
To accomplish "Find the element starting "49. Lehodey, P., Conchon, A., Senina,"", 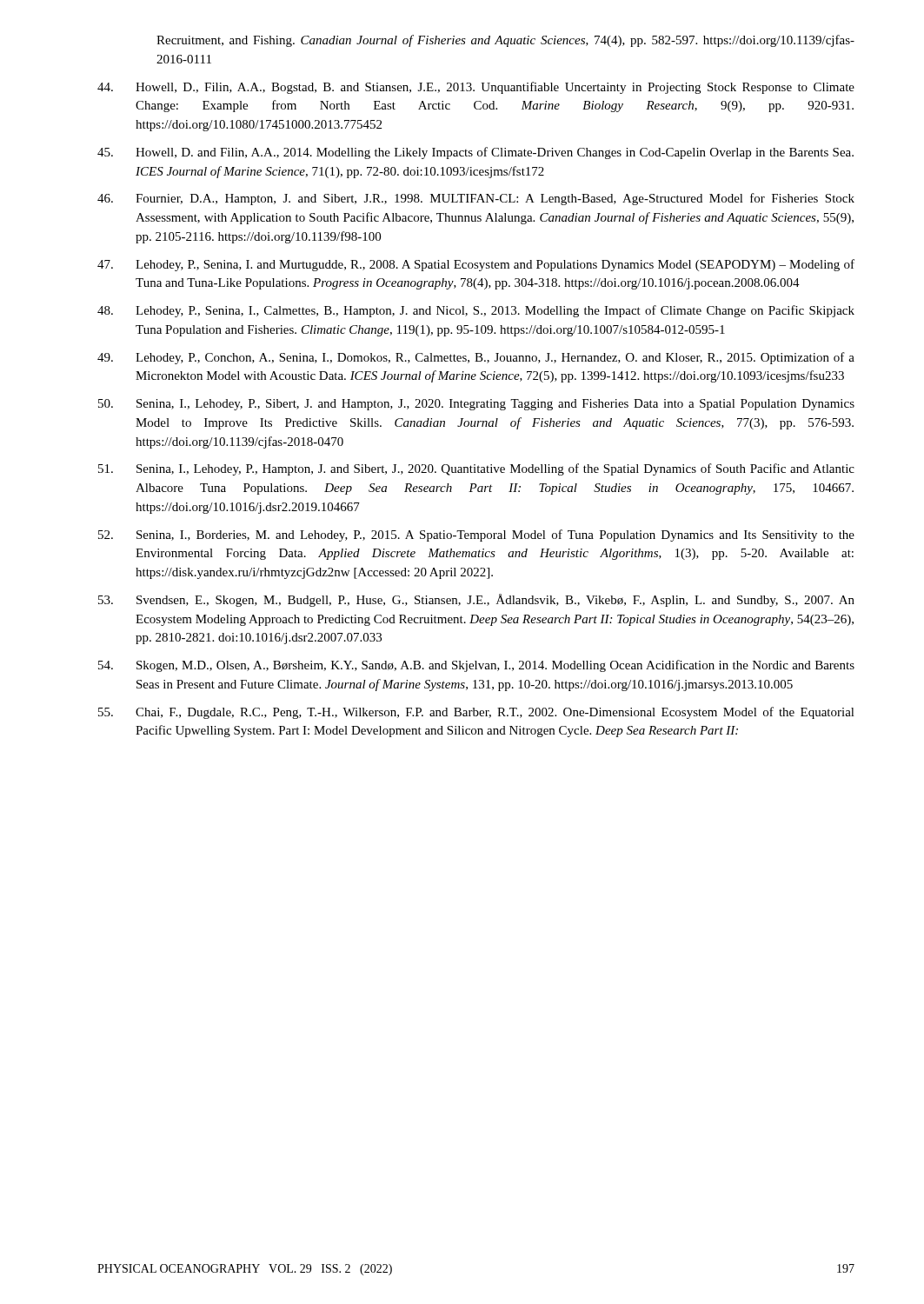I will (x=476, y=367).
